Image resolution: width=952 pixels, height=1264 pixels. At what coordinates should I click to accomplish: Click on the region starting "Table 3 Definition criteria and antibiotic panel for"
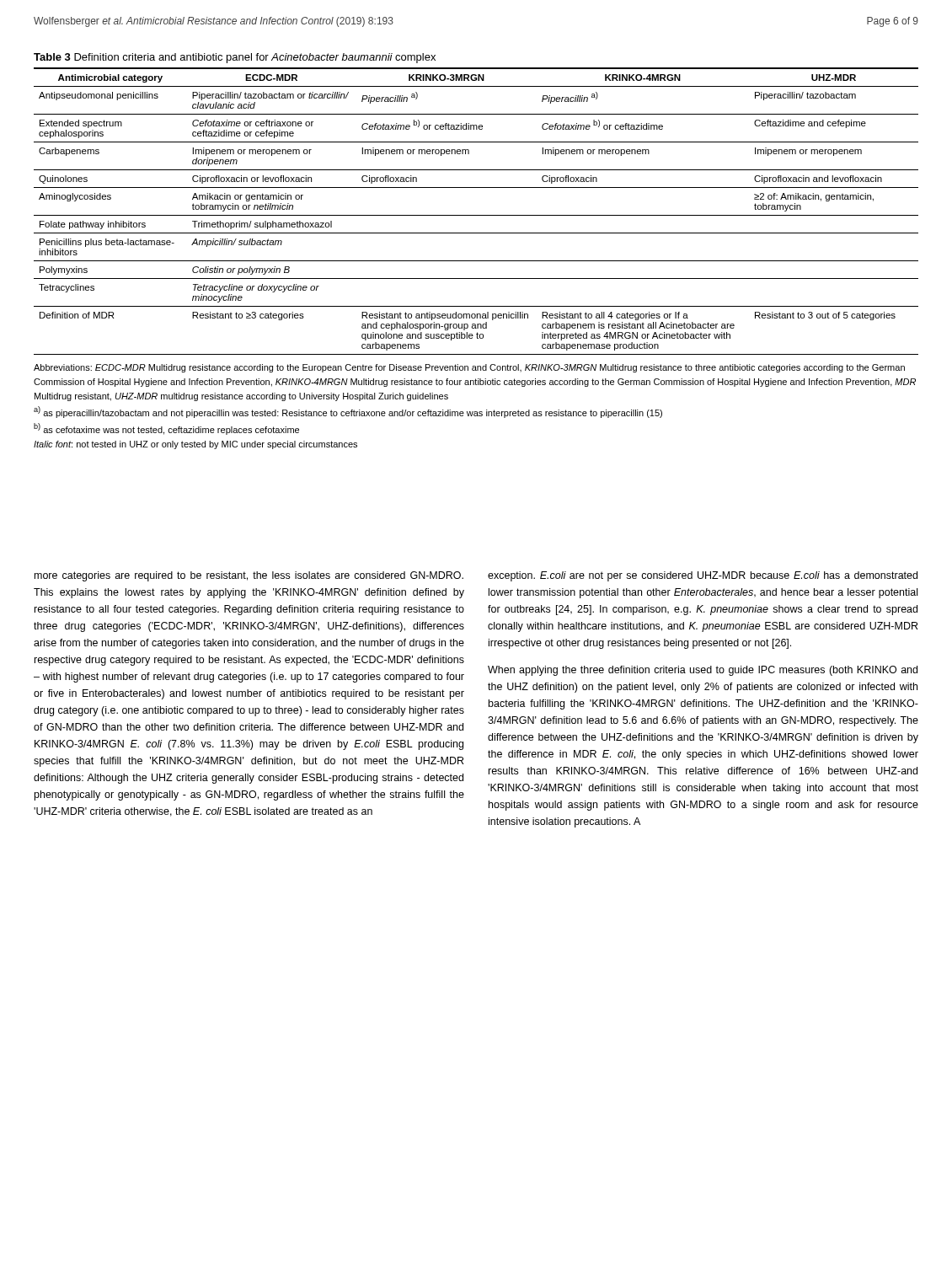click(235, 57)
